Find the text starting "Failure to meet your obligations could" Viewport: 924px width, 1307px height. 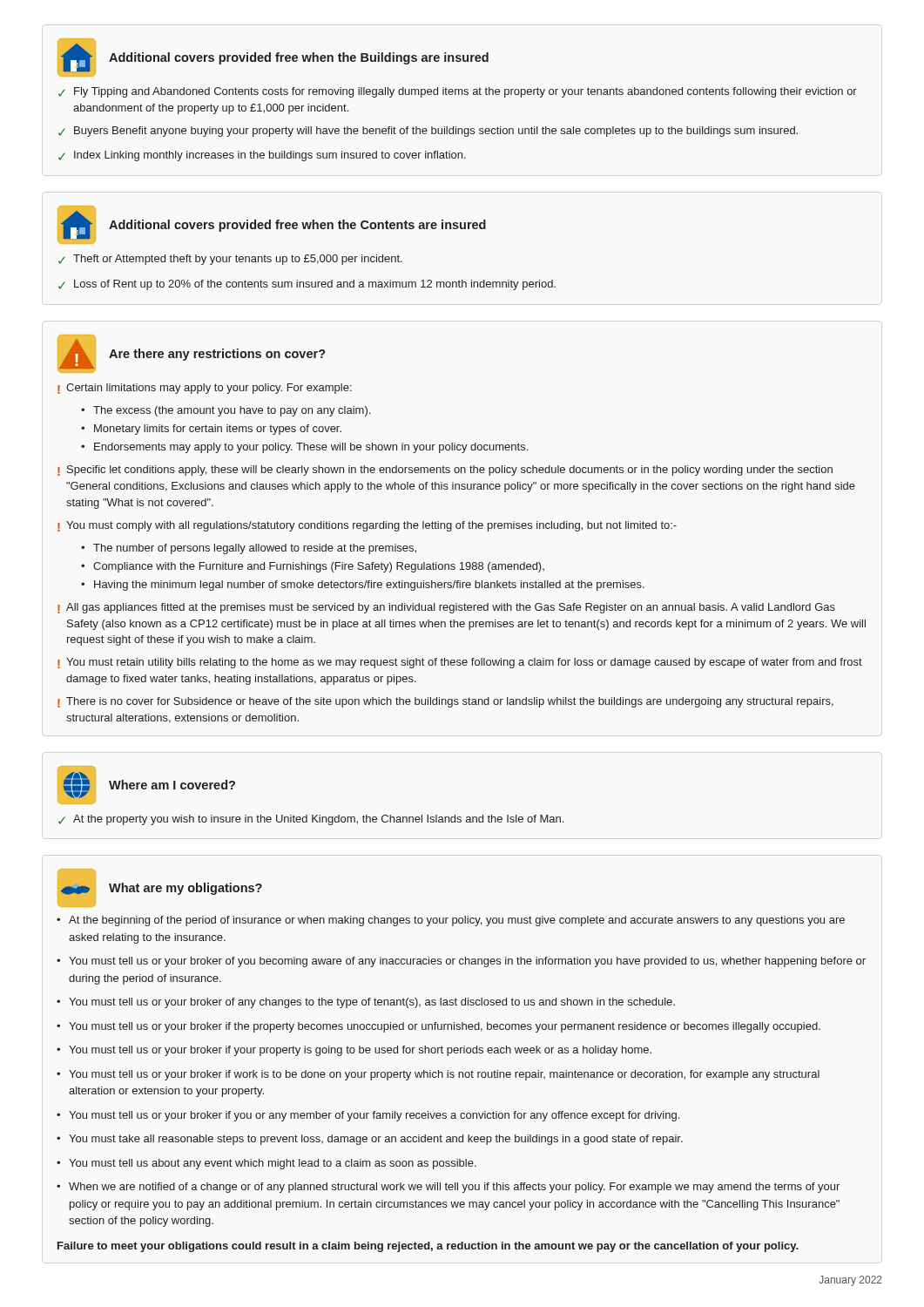pyautogui.click(x=428, y=1246)
